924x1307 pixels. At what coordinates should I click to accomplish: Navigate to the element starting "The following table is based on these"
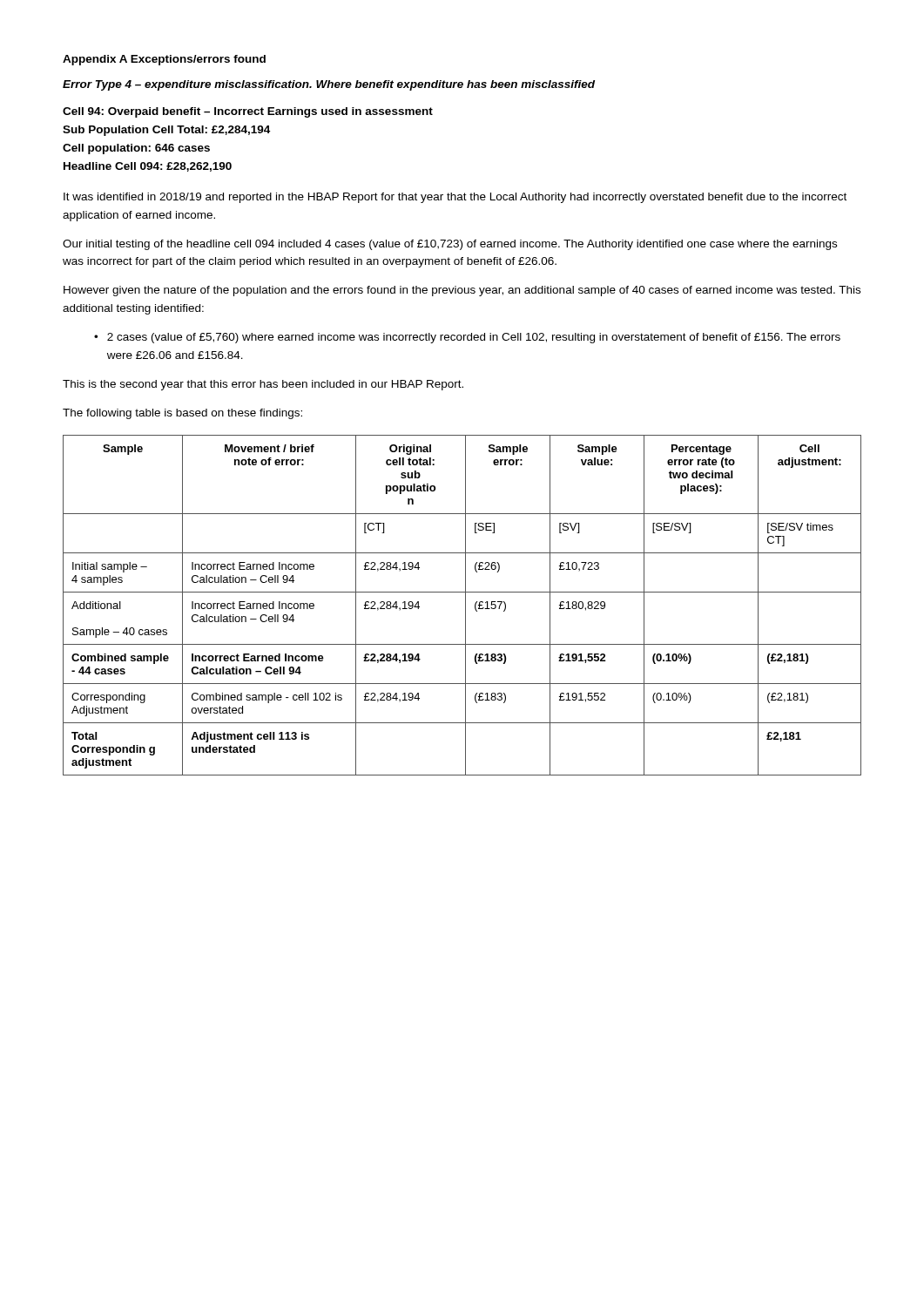click(x=183, y=413)
